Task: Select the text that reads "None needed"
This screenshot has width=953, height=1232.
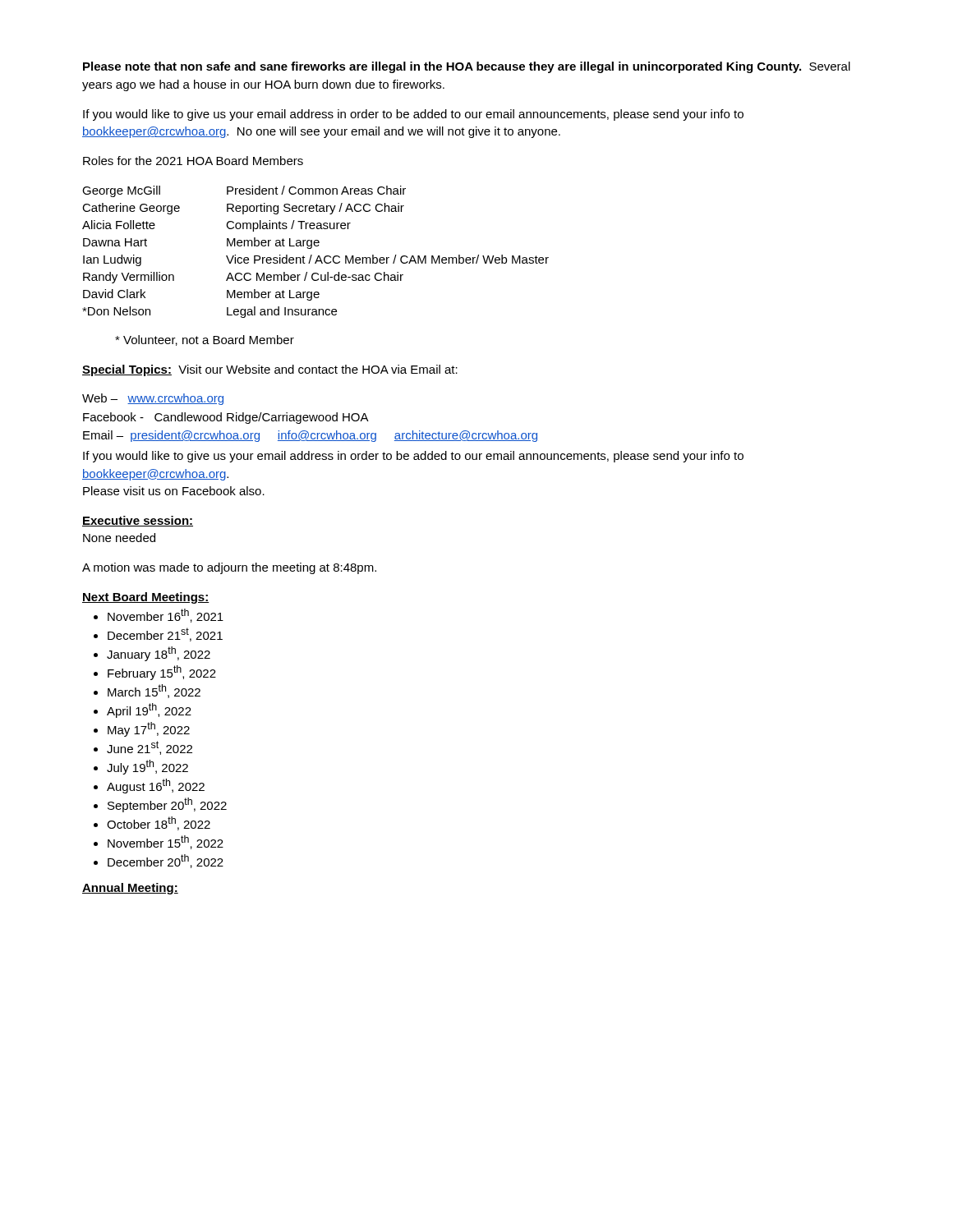Action: pos(119,538)
